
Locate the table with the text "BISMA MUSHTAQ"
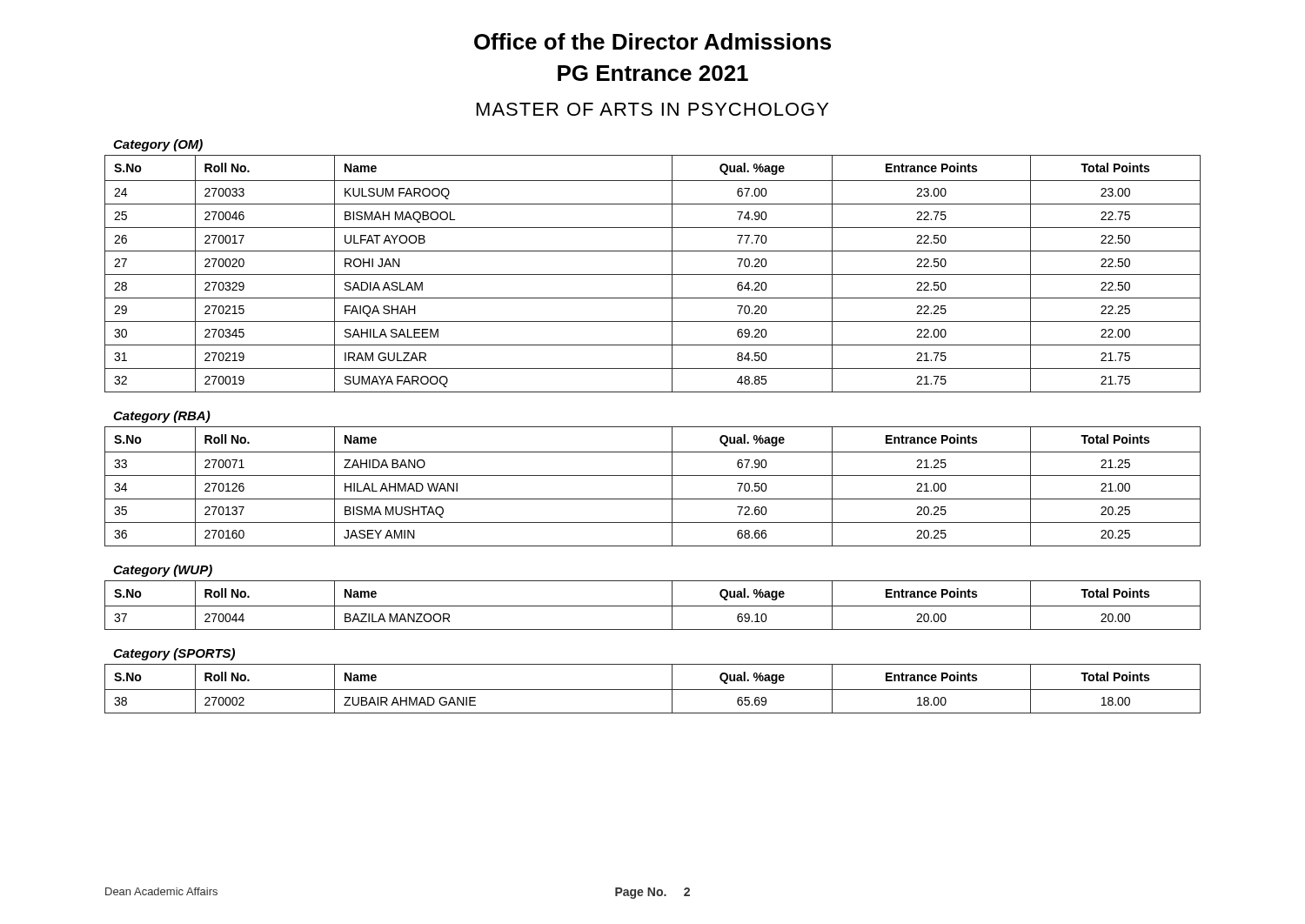(x=652, y=486)
